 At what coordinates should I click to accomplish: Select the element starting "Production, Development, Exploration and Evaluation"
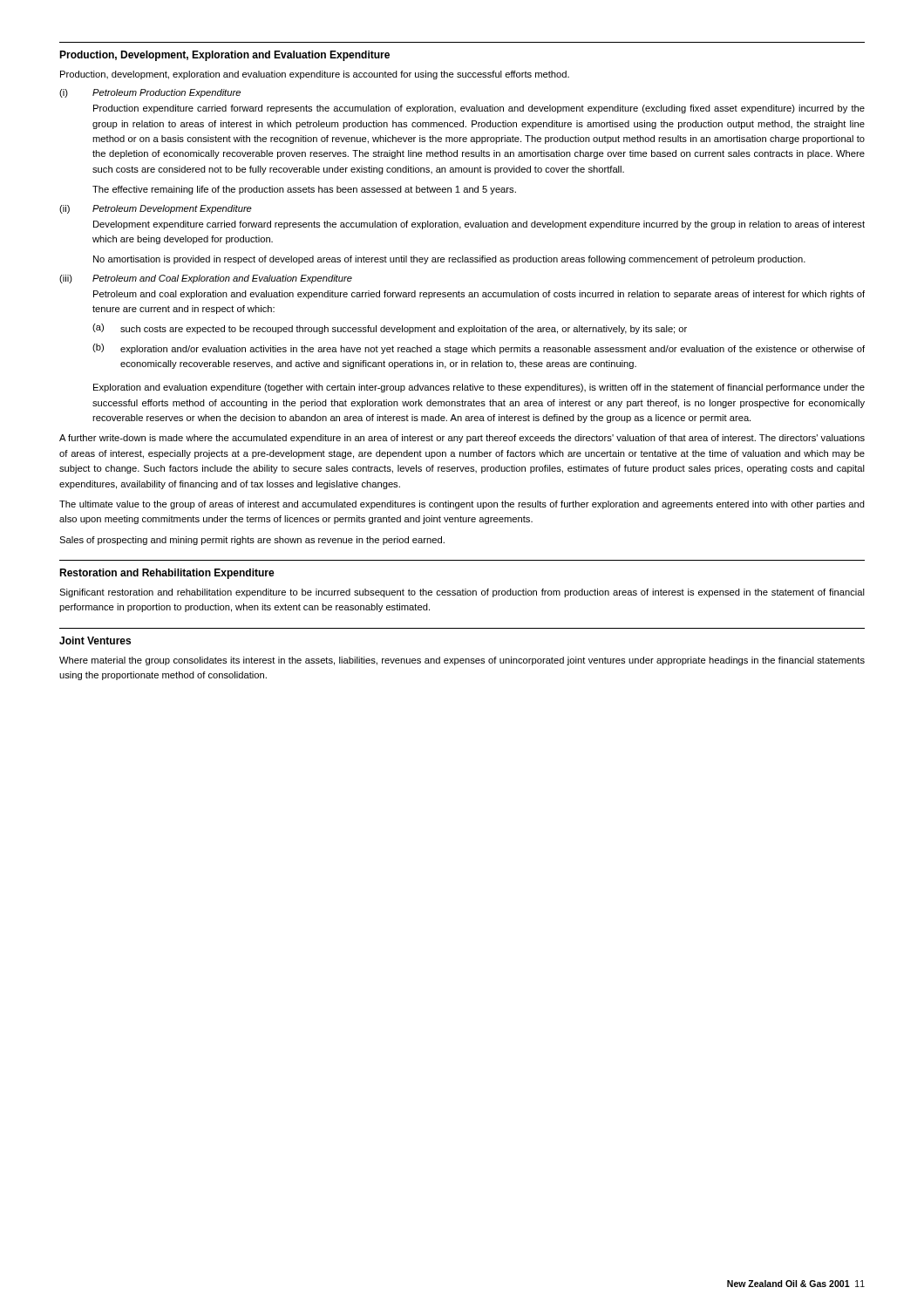225,55
